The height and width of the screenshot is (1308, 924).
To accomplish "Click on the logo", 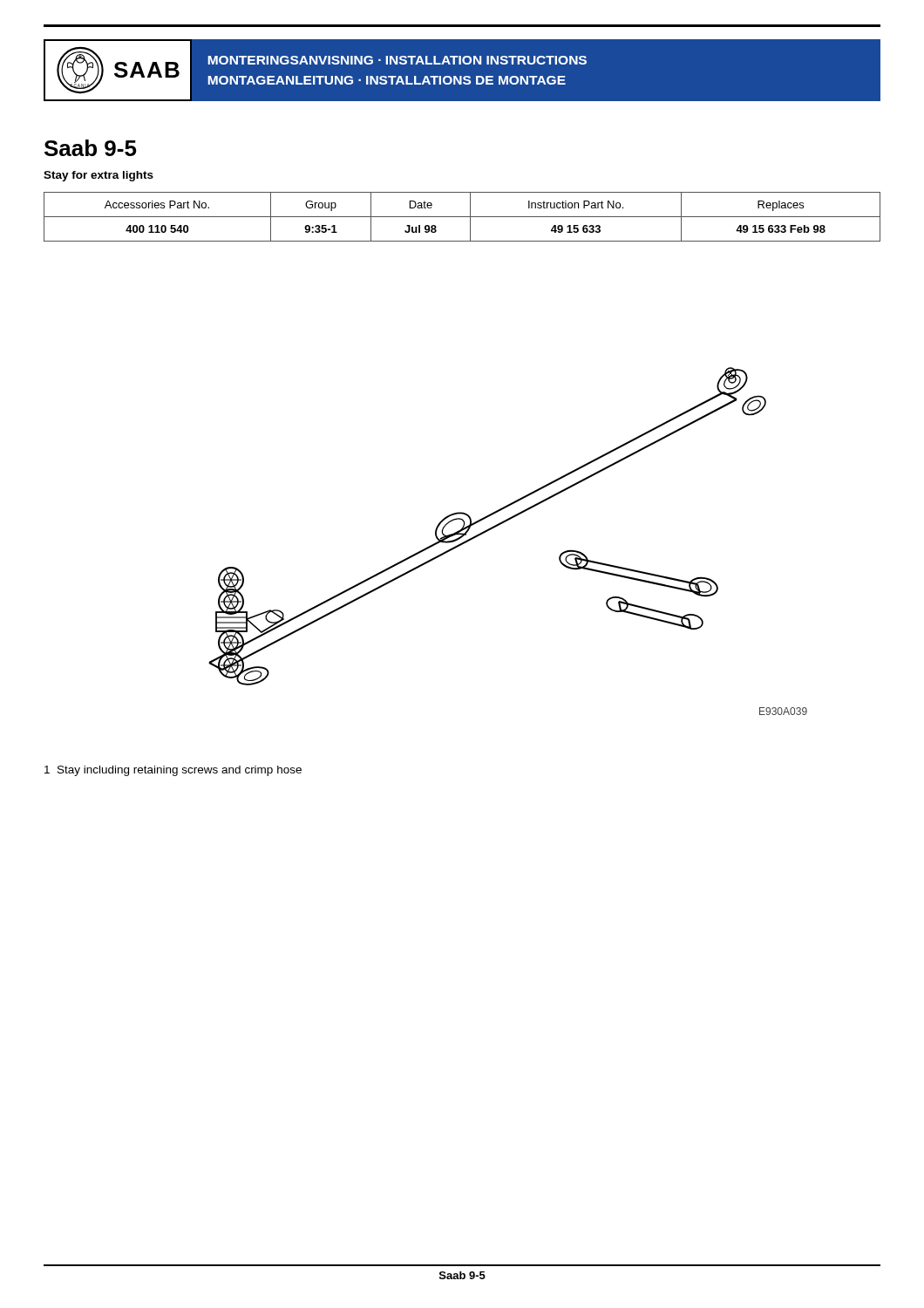I will (x=462, y=70).
